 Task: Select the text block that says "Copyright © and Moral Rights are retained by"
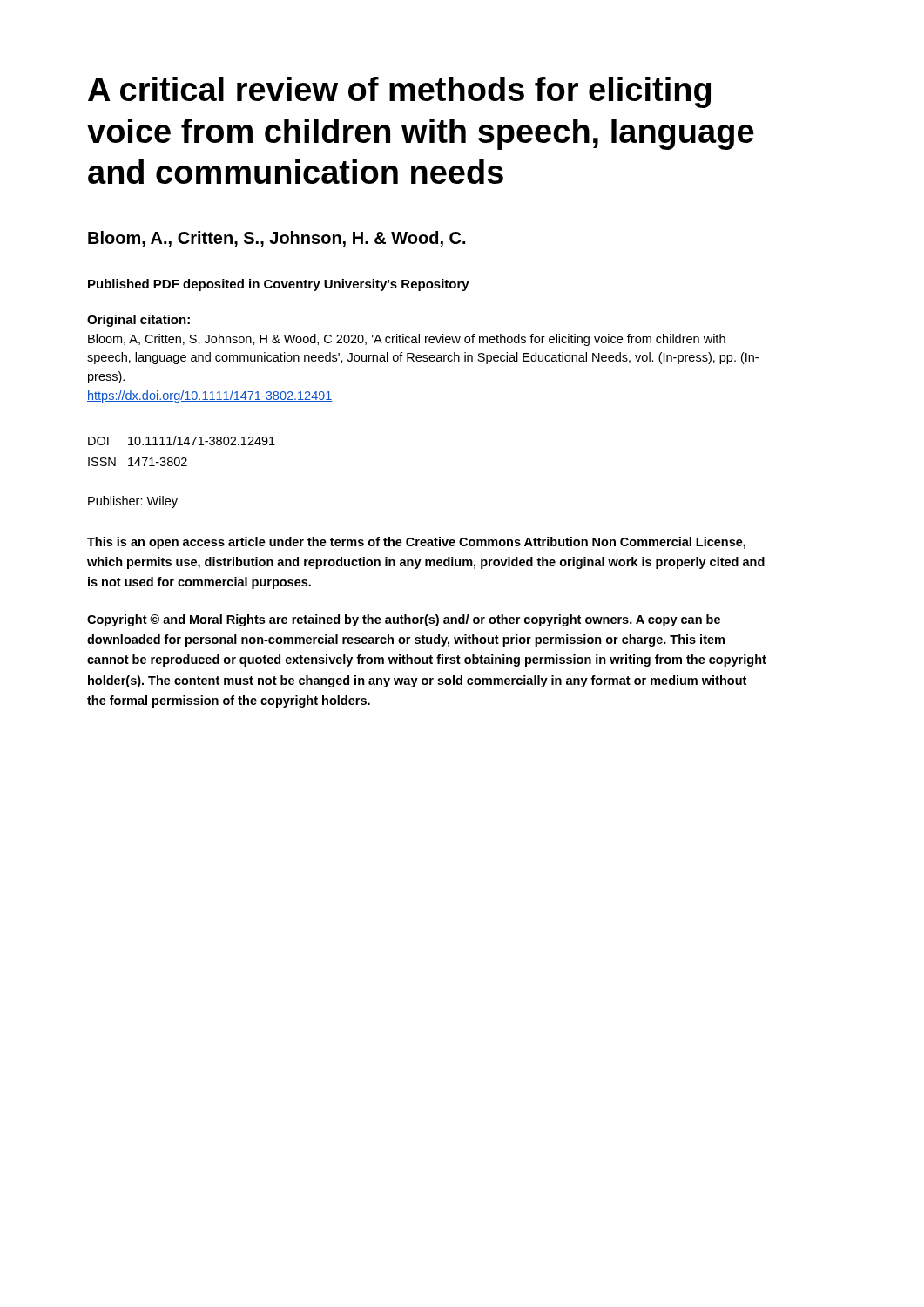427,660
